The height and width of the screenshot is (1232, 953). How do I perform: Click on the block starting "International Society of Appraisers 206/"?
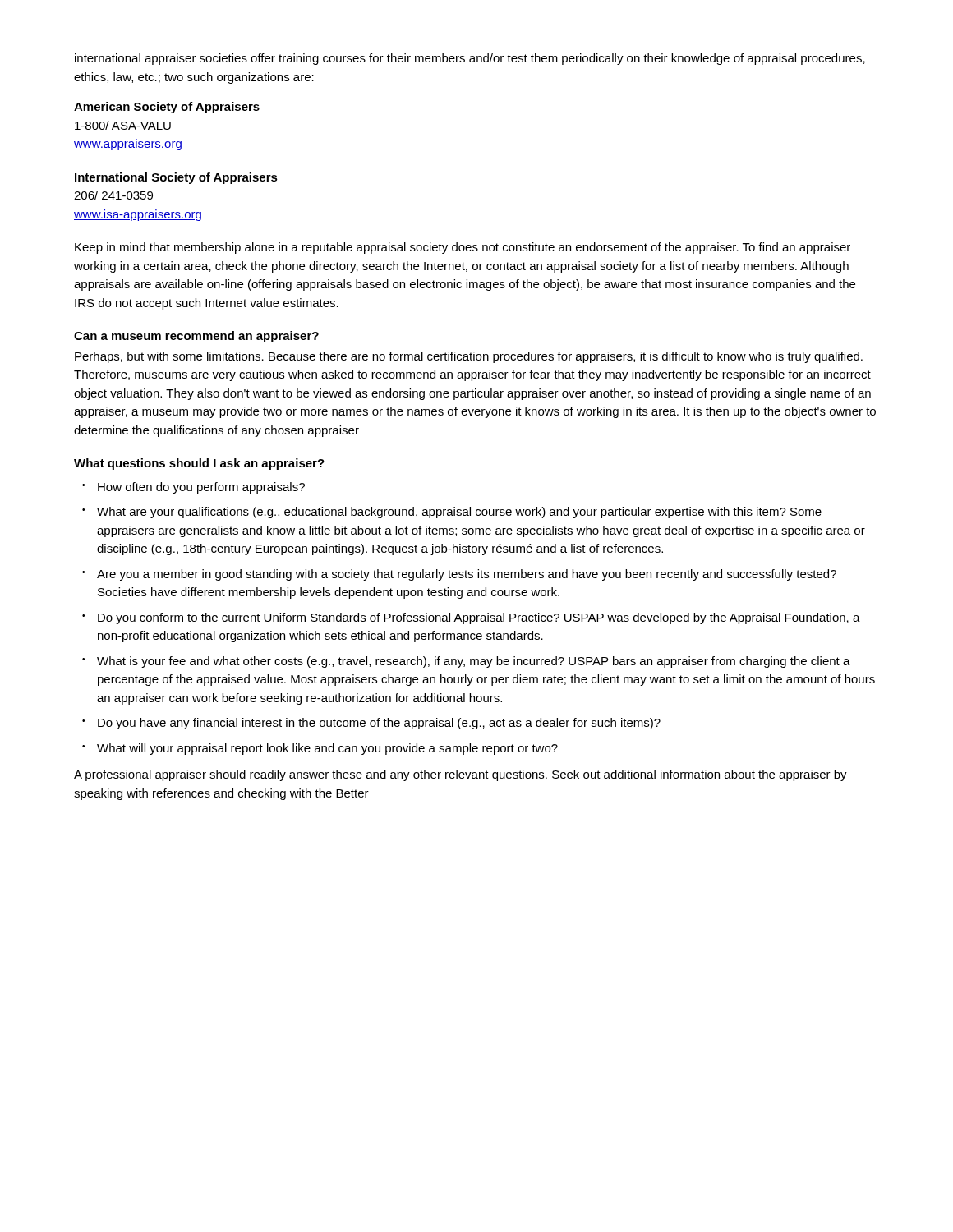[x=176, y=178]
